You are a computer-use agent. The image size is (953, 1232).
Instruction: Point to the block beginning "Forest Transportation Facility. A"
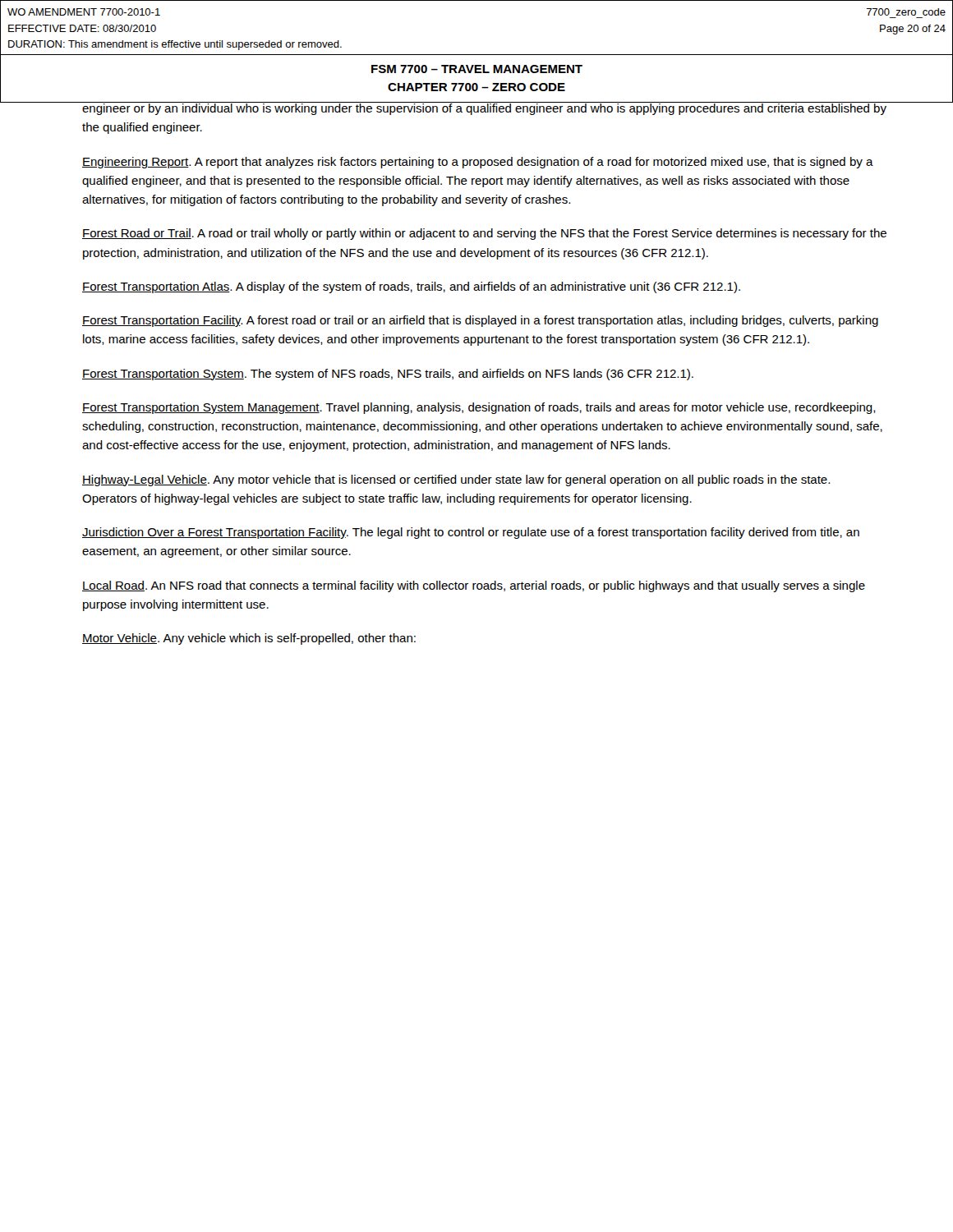[480, 329]
